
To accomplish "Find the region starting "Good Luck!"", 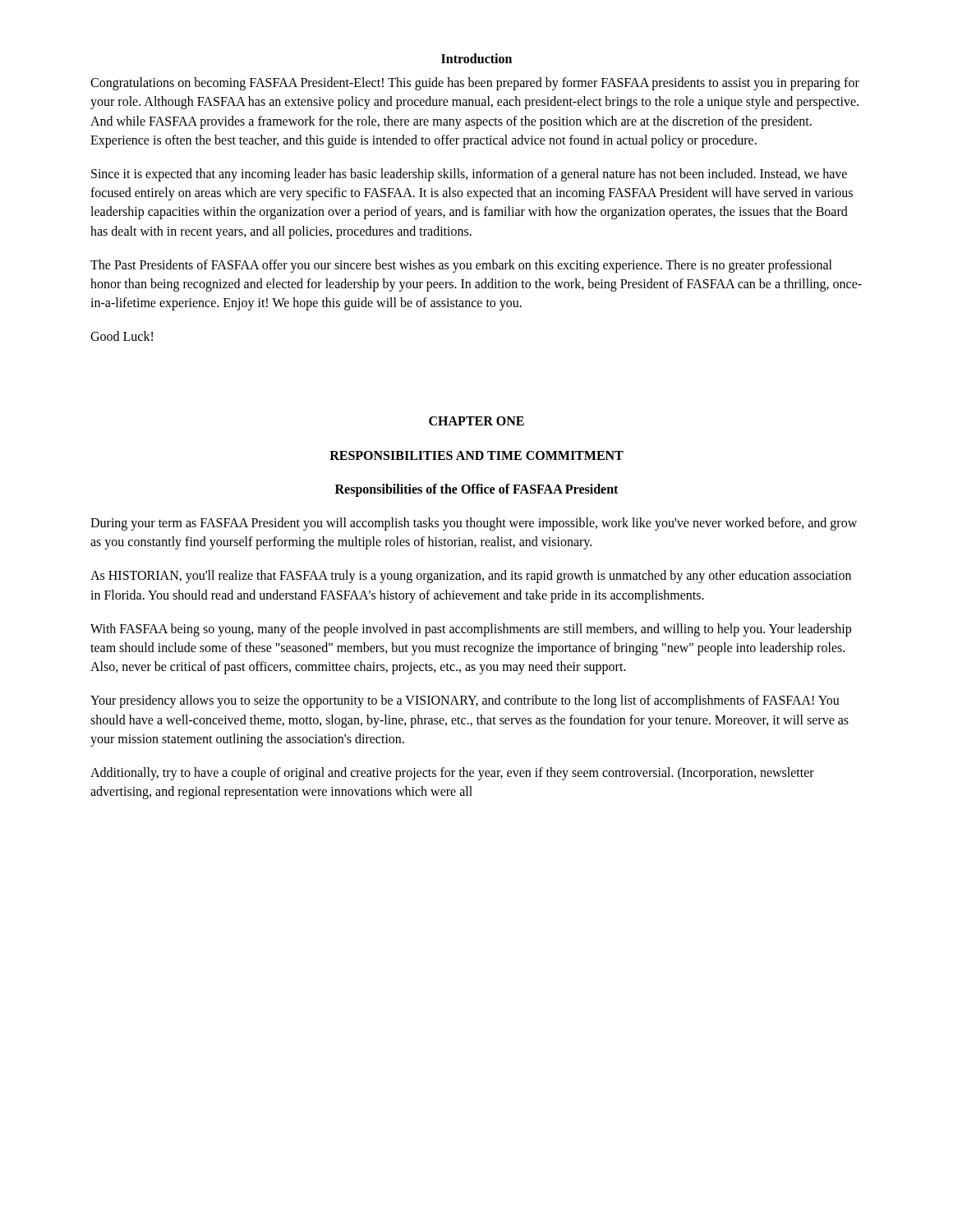I will (122, 337).
